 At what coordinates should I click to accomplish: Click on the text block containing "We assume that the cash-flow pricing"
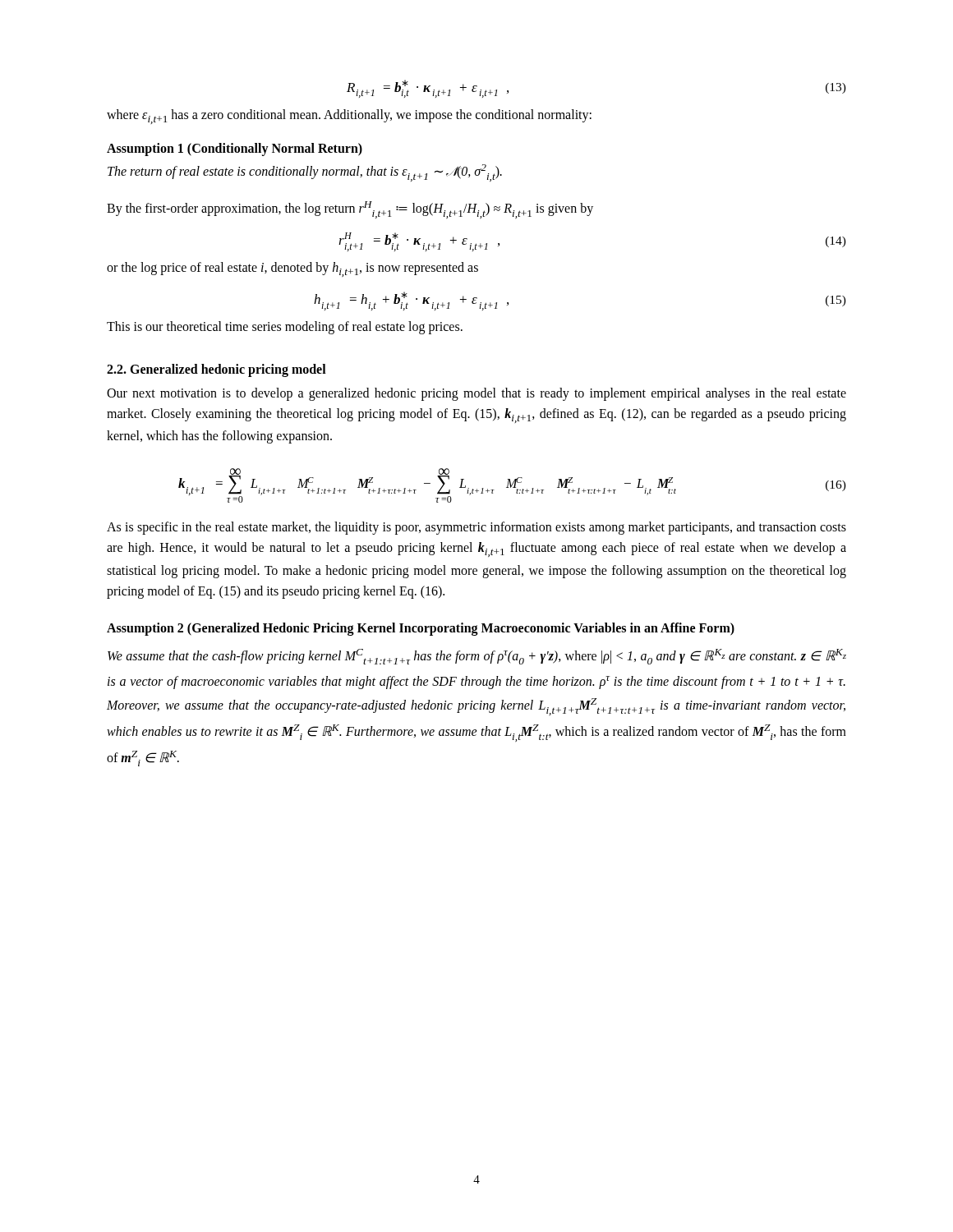point(476,707)
